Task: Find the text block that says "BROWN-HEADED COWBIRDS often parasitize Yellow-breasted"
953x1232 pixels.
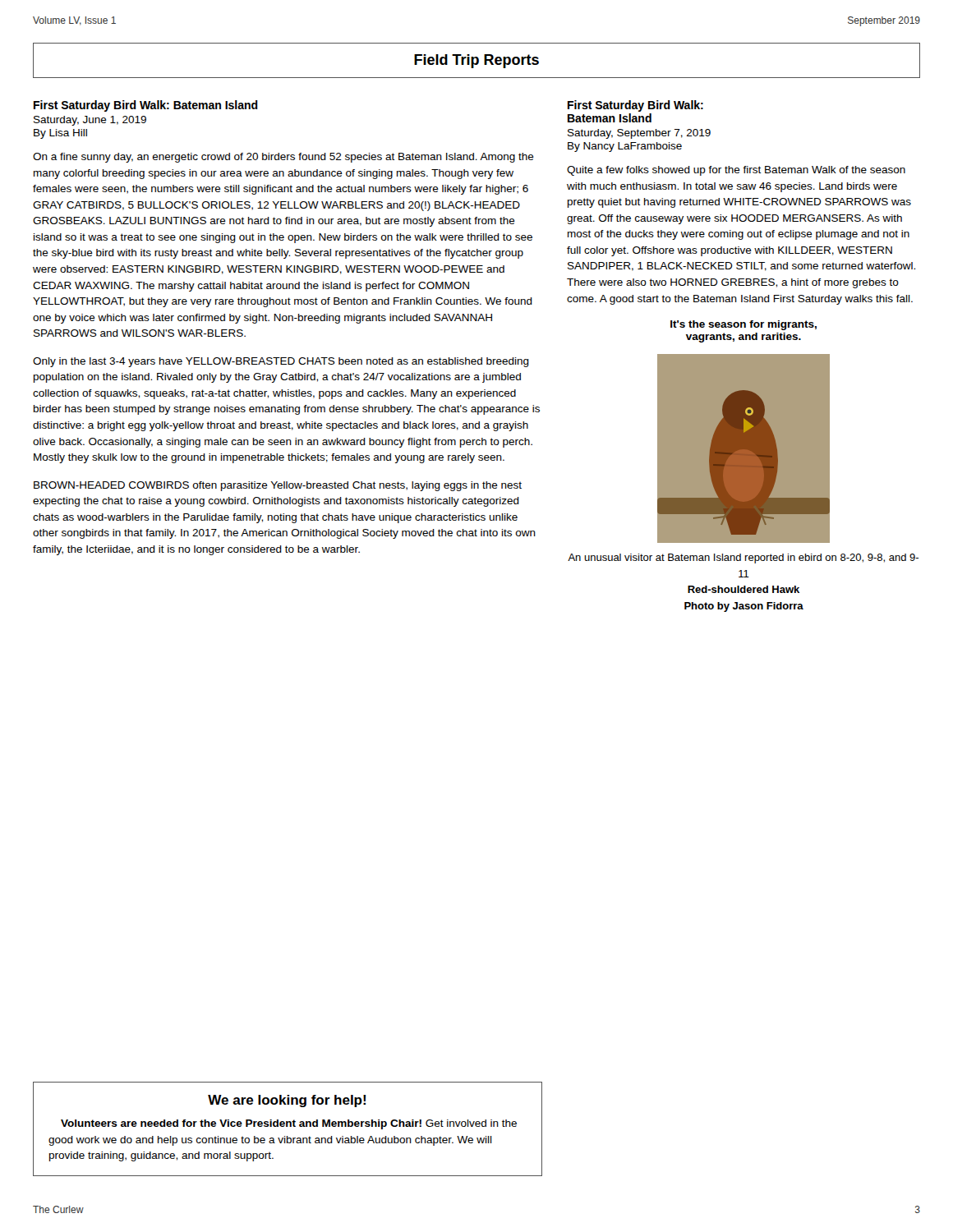Action: coord(284,517)
